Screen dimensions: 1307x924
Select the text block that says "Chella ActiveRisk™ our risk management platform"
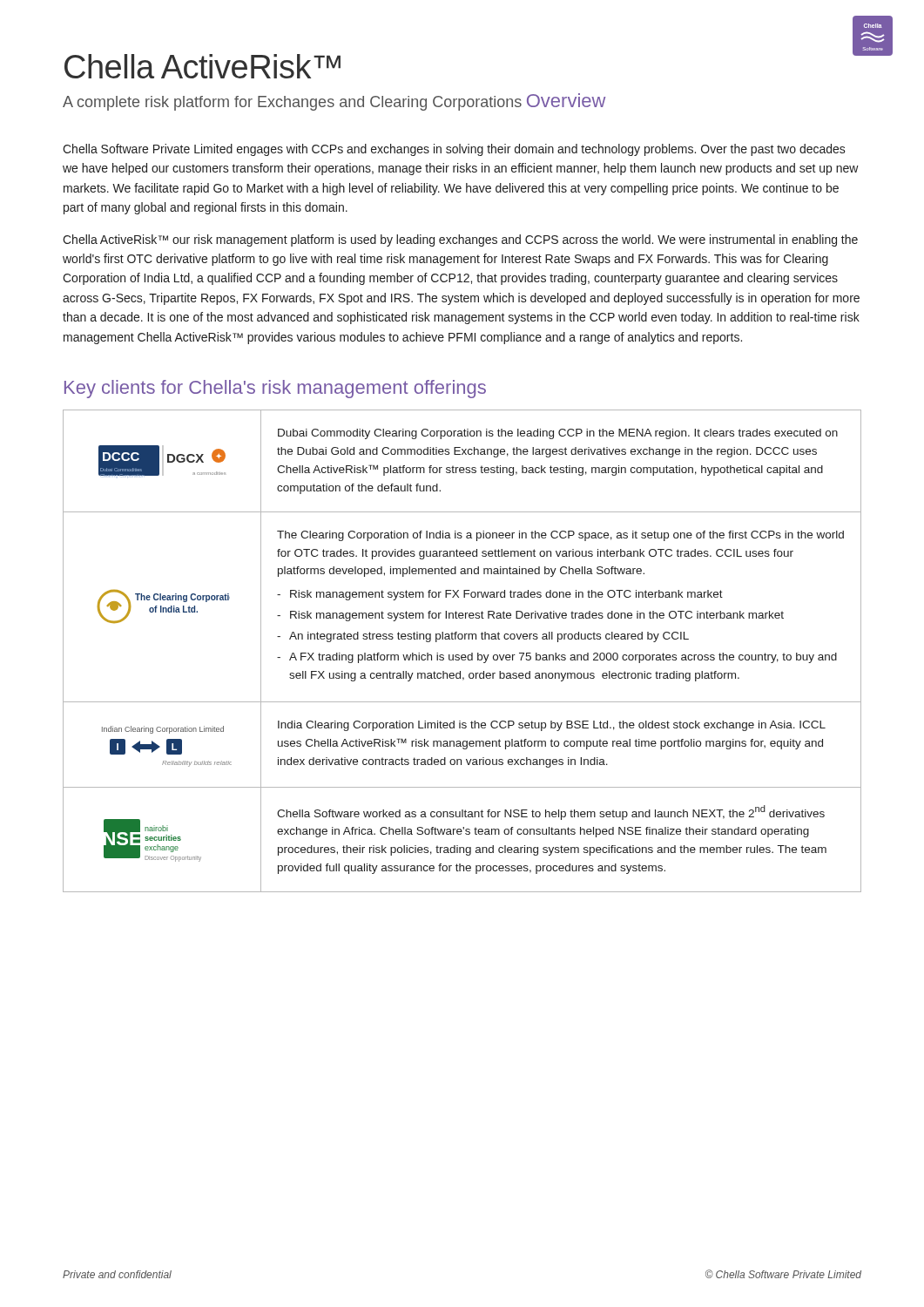tap(462, 288)
